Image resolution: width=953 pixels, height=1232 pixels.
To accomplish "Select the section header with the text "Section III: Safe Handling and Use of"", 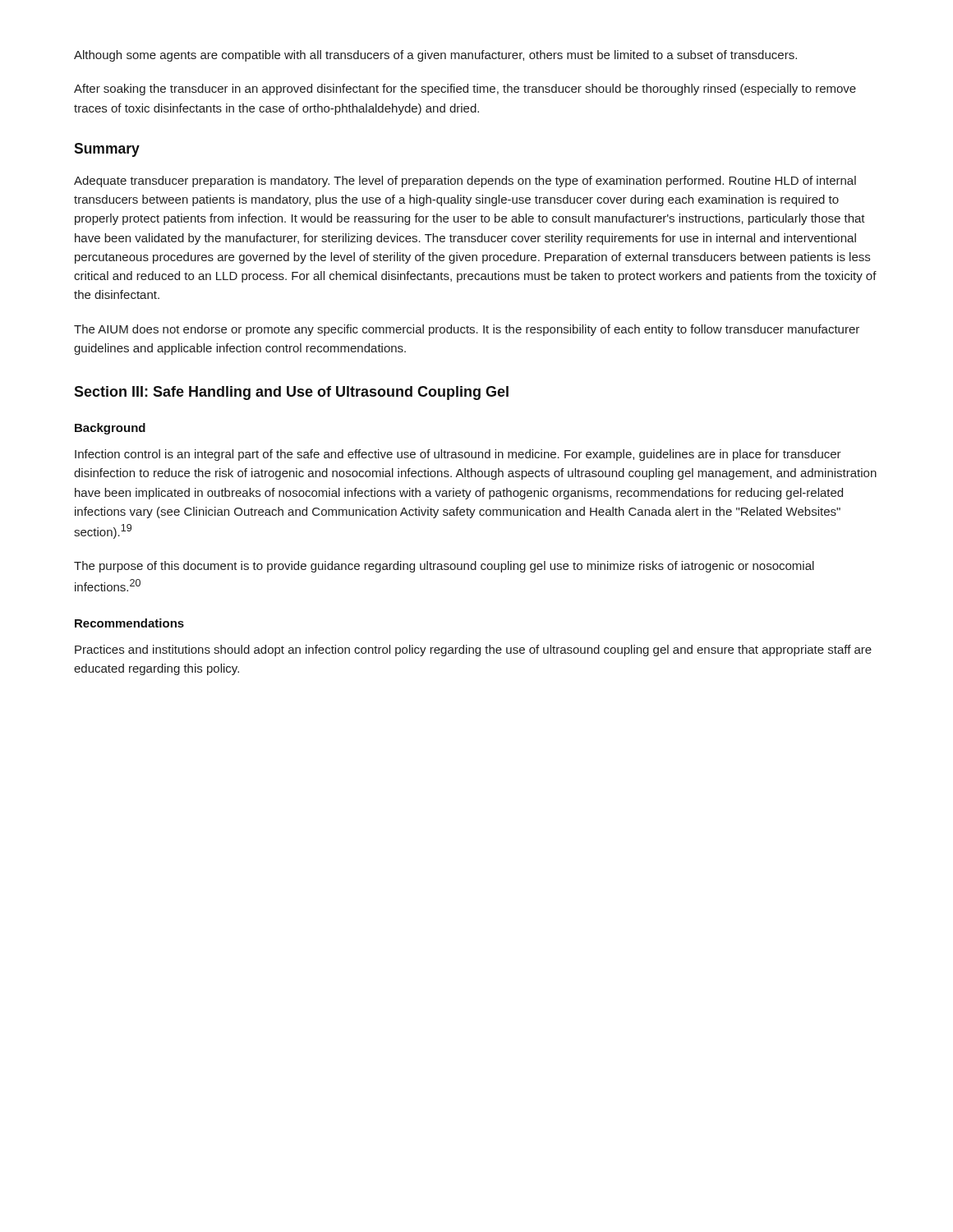I will point(292,392).
